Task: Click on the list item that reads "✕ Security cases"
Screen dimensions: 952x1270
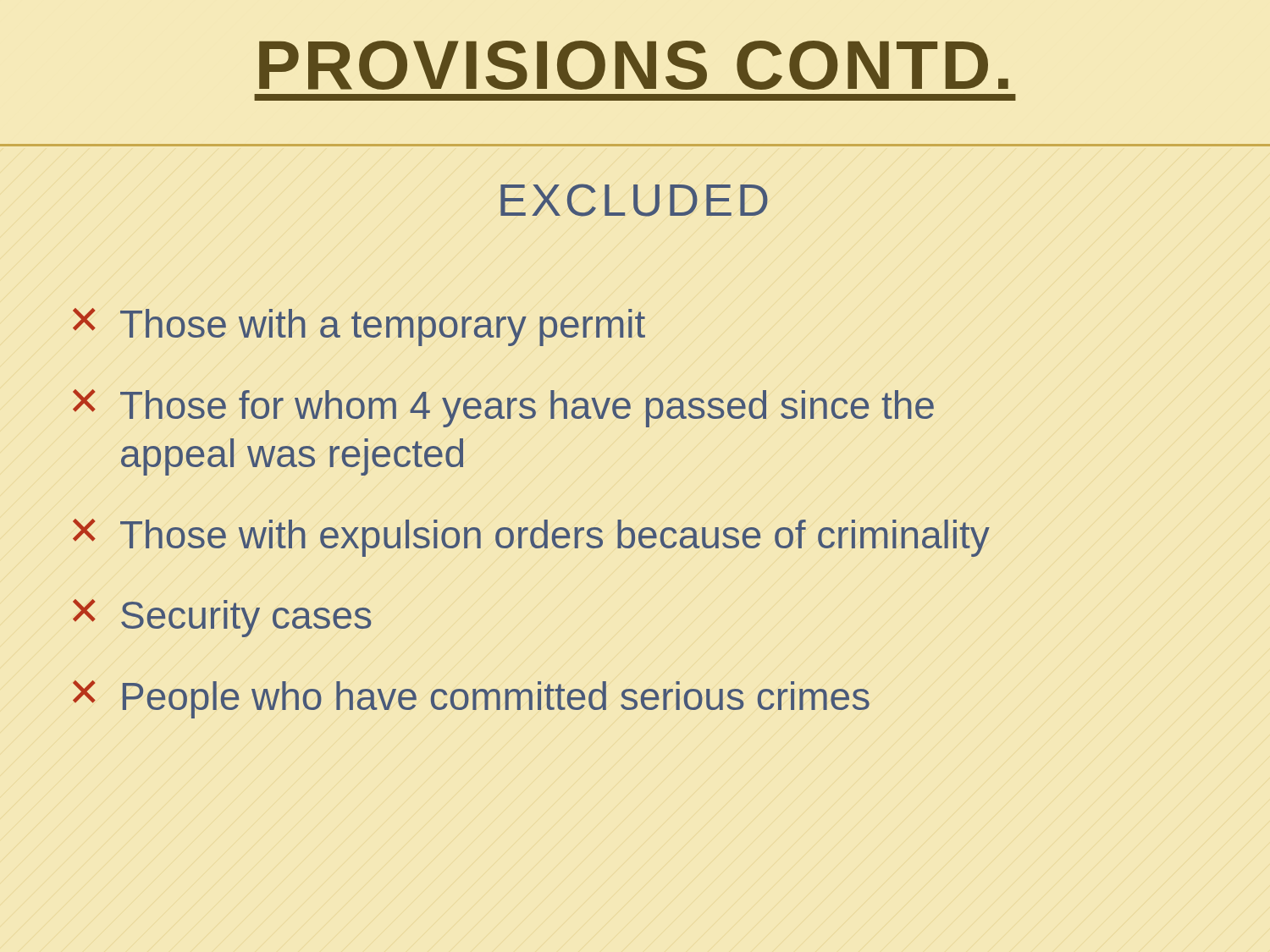Action: tap(220, 616)
